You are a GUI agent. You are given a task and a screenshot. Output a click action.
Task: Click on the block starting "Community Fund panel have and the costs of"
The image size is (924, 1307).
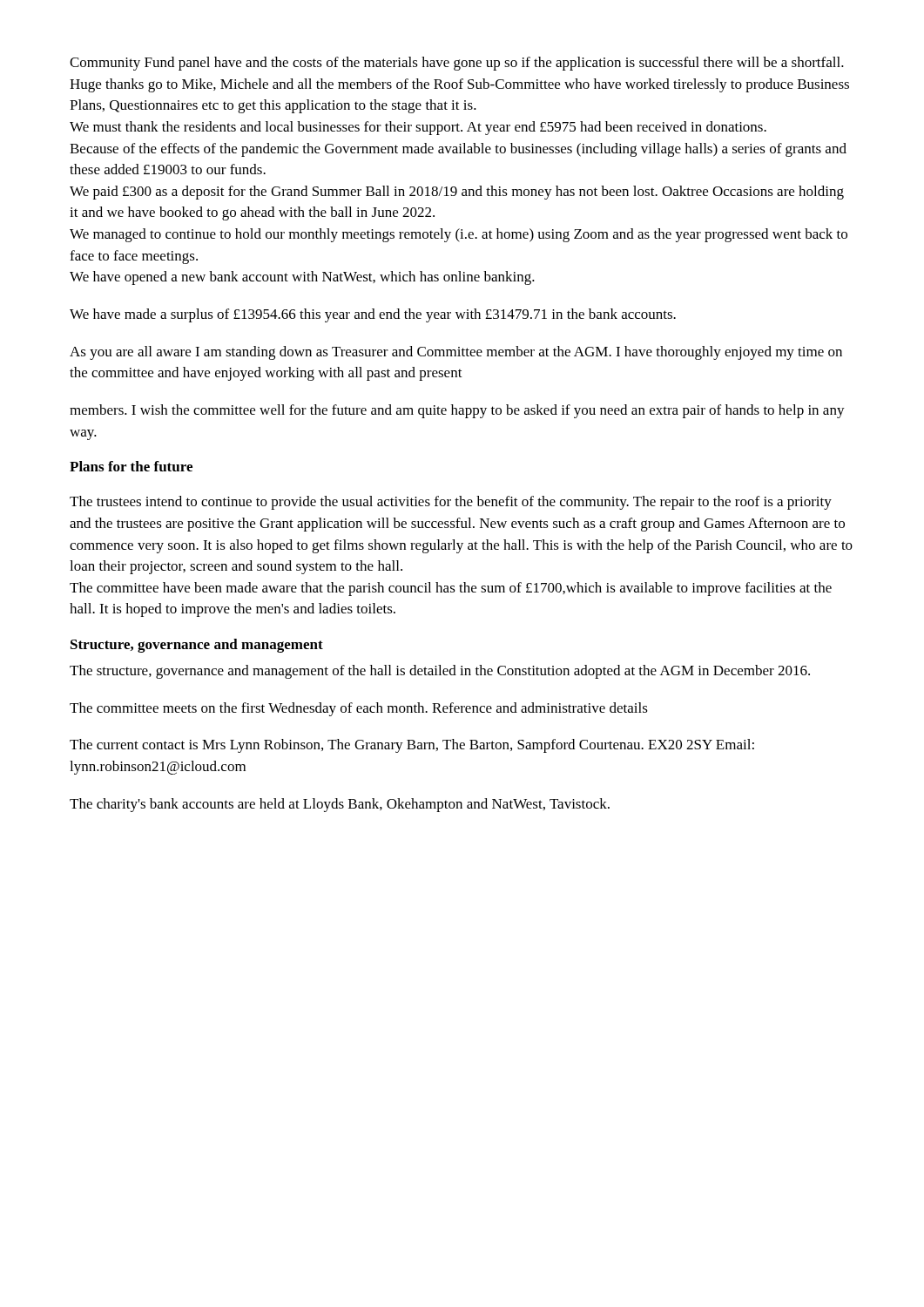tap(457, 64)
